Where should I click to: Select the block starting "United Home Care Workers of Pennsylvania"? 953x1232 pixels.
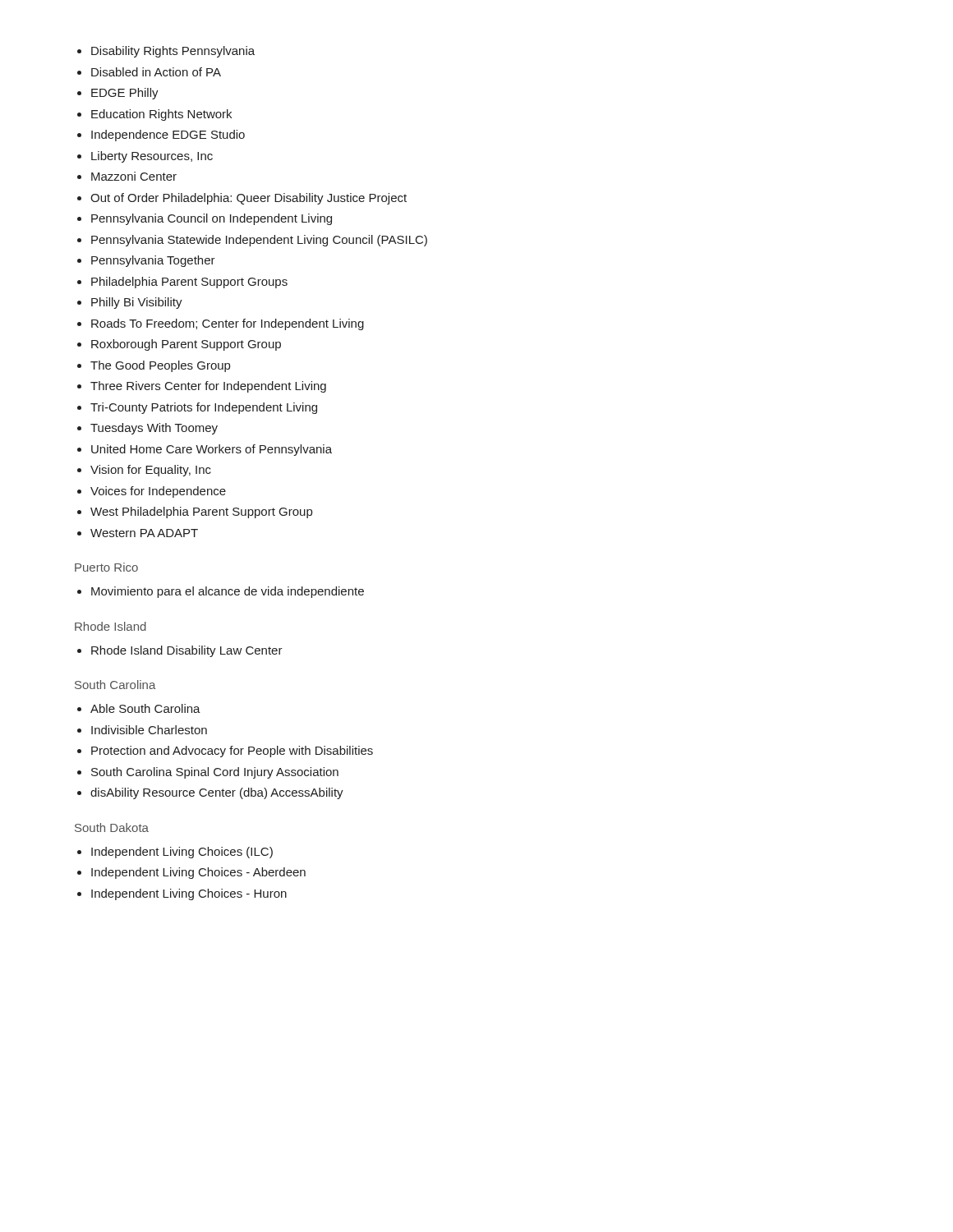pyautogui.click(x=212, y=450)
